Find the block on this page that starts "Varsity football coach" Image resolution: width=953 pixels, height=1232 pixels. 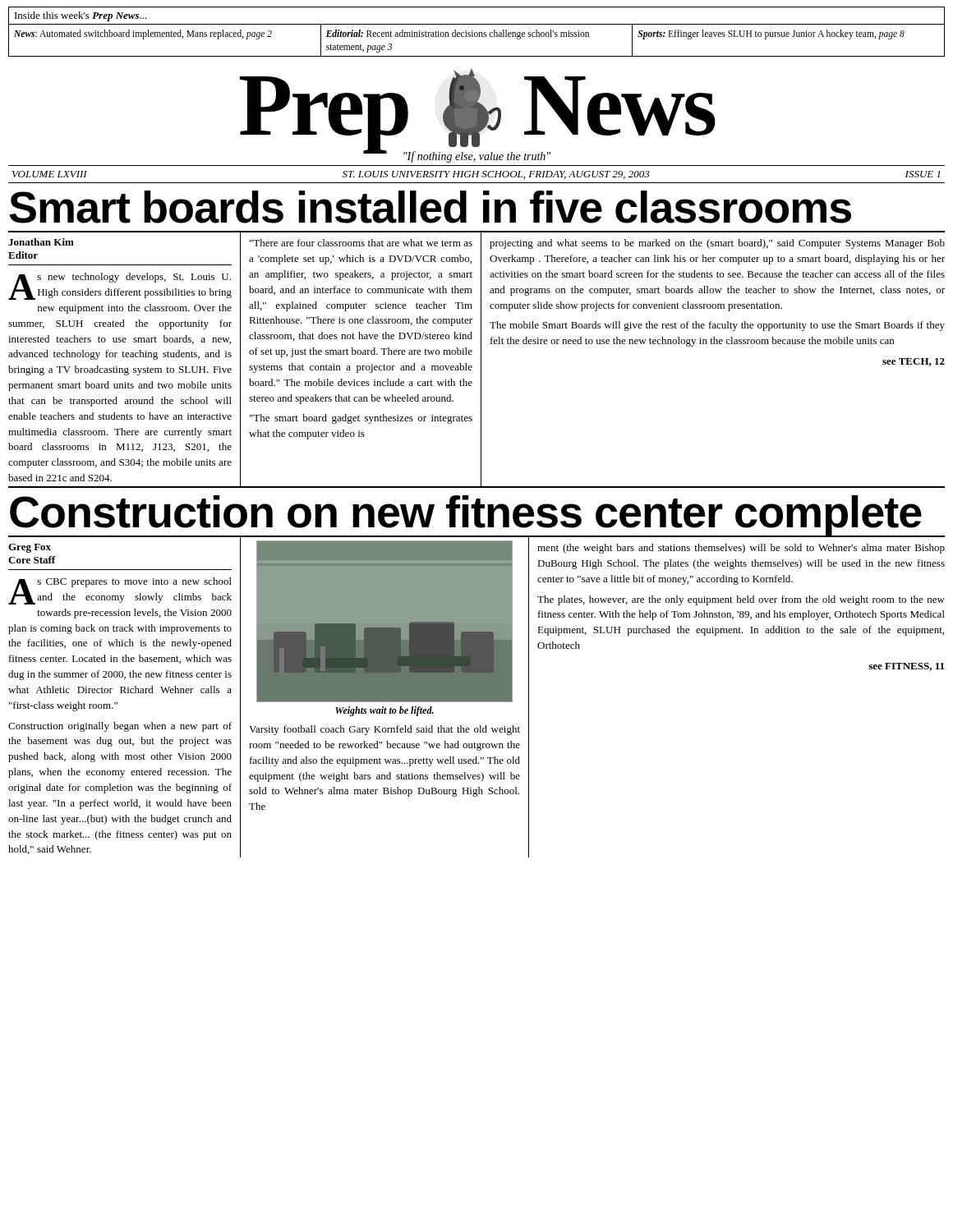click(x=384, y=768)
